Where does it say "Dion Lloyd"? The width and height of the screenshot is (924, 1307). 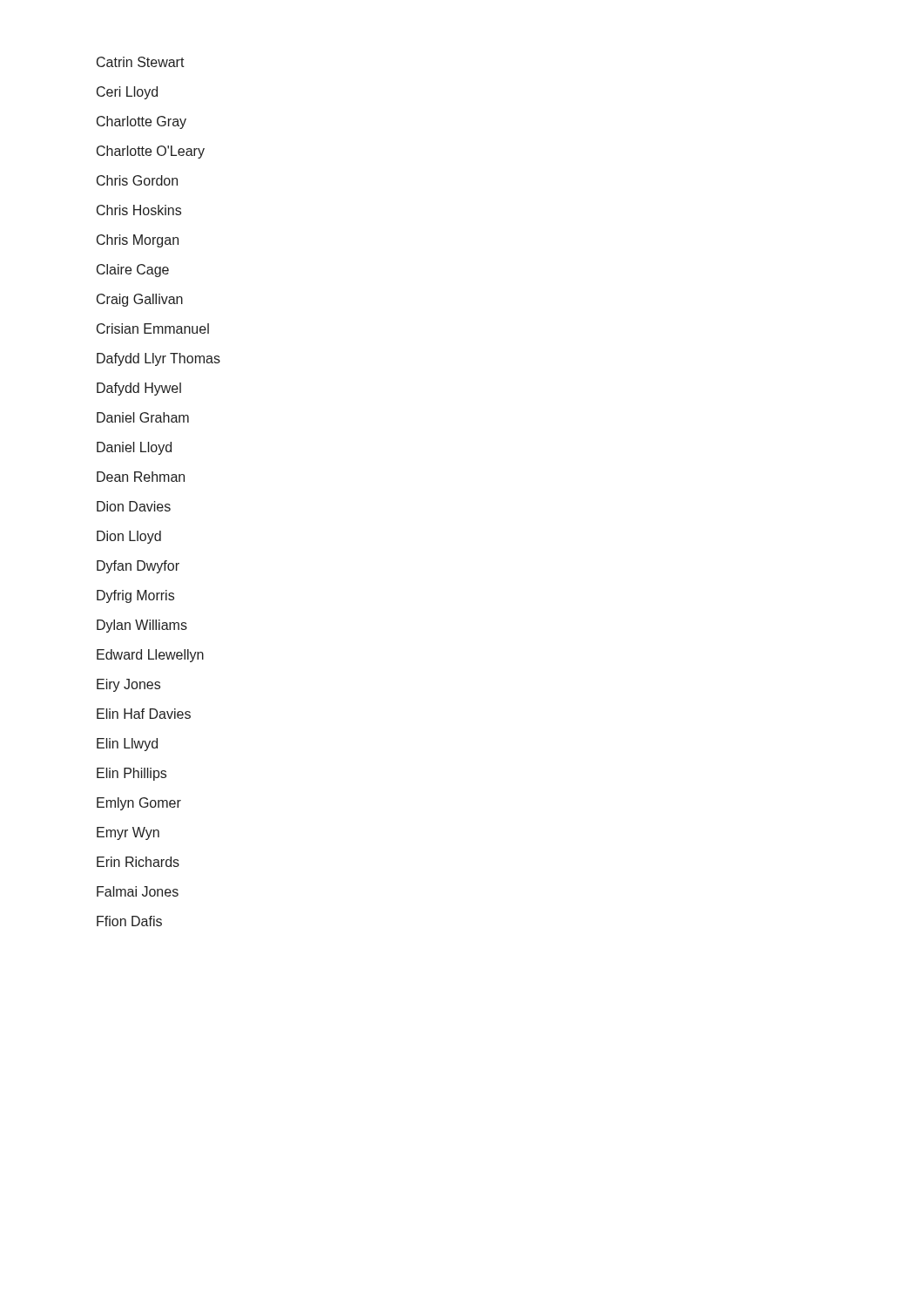129,536
